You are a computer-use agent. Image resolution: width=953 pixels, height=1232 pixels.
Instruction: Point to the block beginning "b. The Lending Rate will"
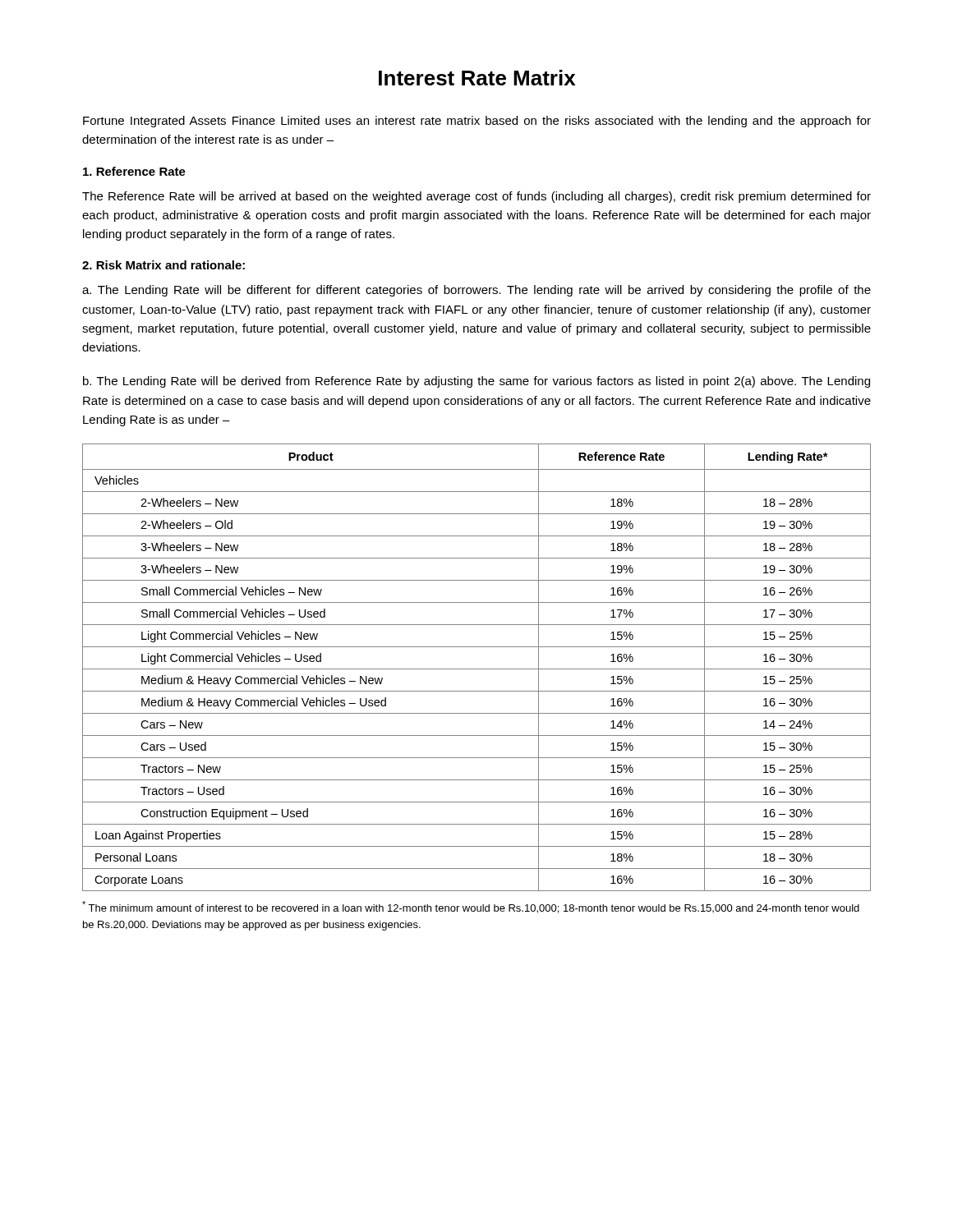point(476,400)
